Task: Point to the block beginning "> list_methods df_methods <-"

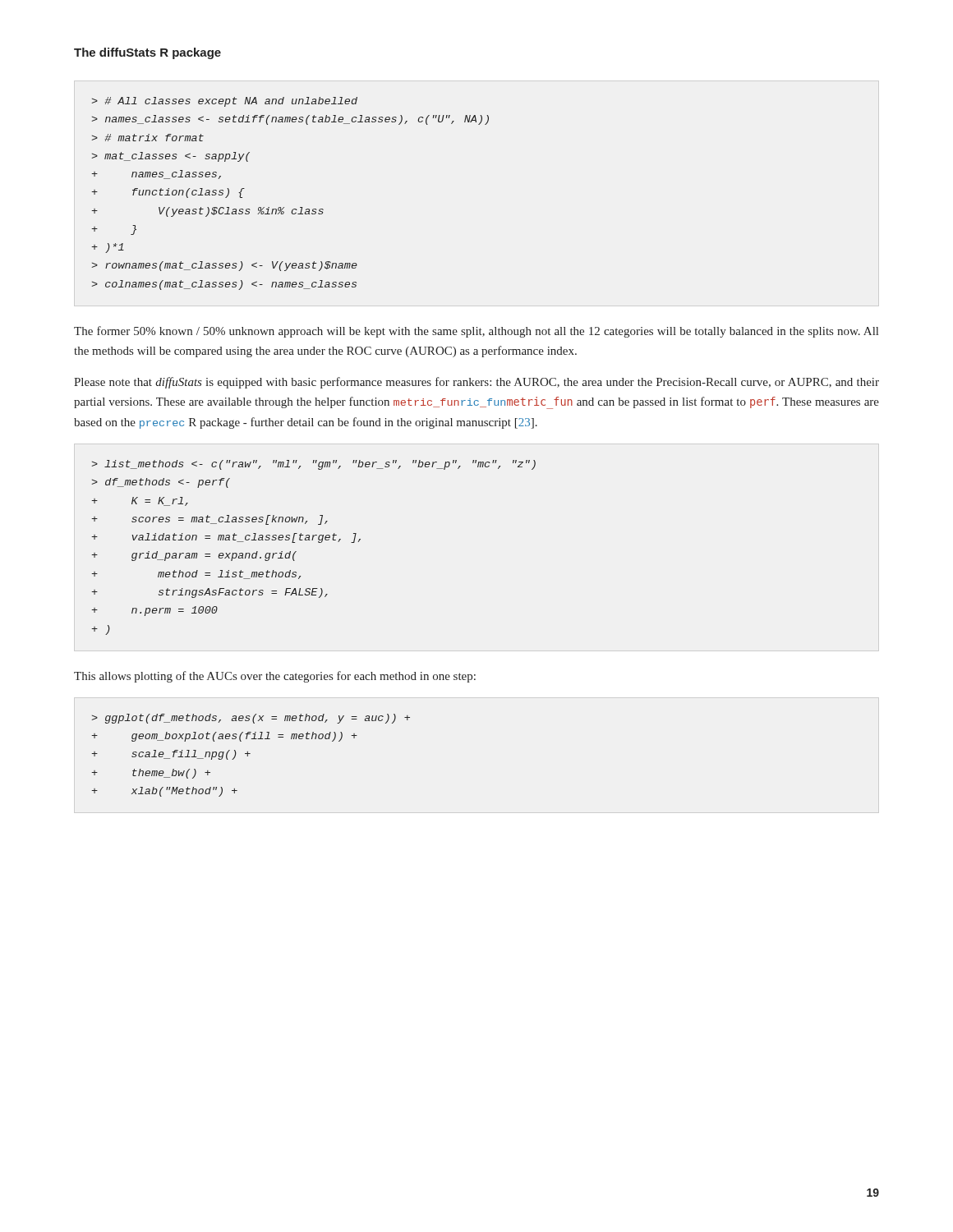Action: (313, 465)
